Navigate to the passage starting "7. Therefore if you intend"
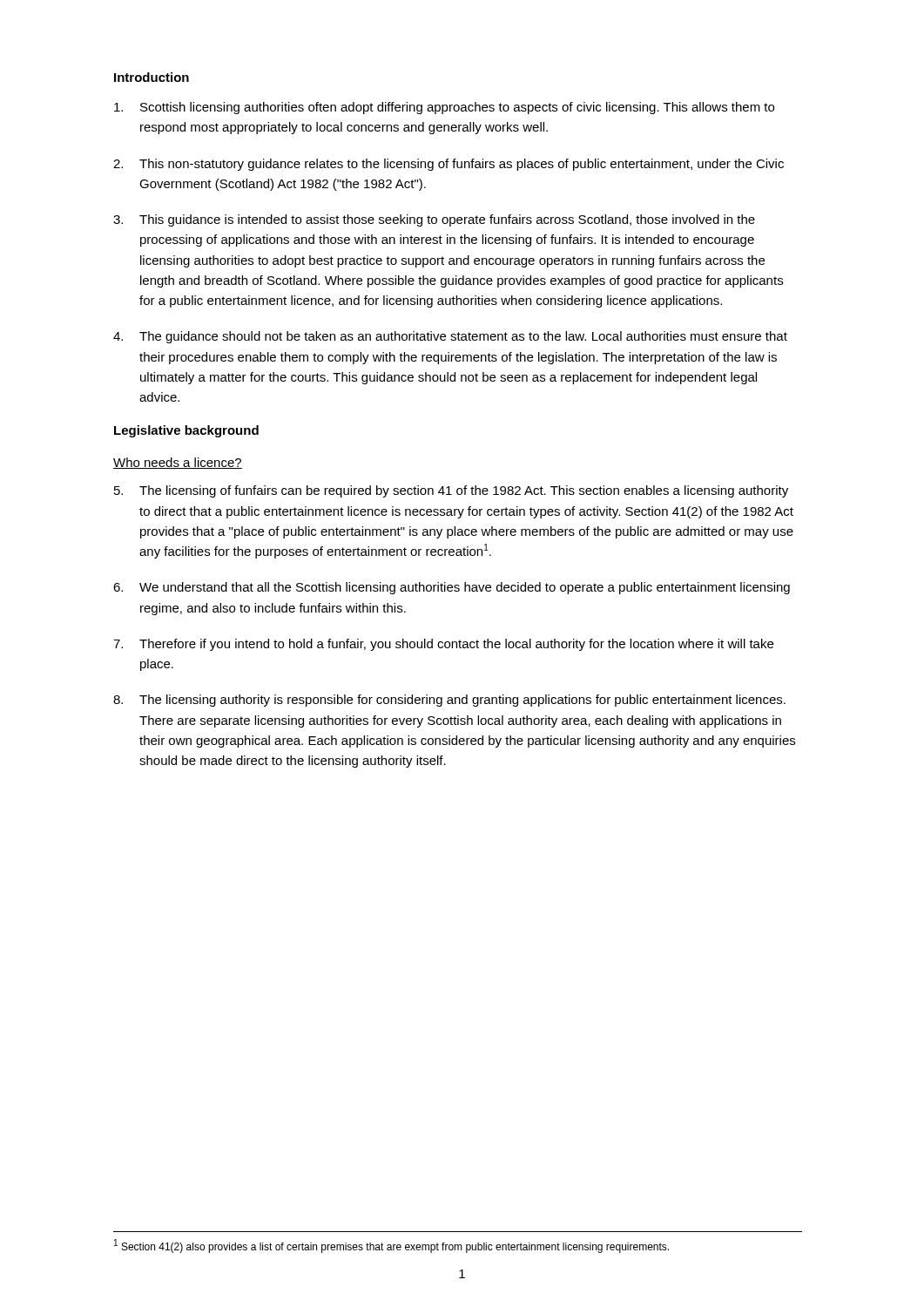Image resolution: width=924 pixels, height=1307 pixels. click(x=458, y=654)
